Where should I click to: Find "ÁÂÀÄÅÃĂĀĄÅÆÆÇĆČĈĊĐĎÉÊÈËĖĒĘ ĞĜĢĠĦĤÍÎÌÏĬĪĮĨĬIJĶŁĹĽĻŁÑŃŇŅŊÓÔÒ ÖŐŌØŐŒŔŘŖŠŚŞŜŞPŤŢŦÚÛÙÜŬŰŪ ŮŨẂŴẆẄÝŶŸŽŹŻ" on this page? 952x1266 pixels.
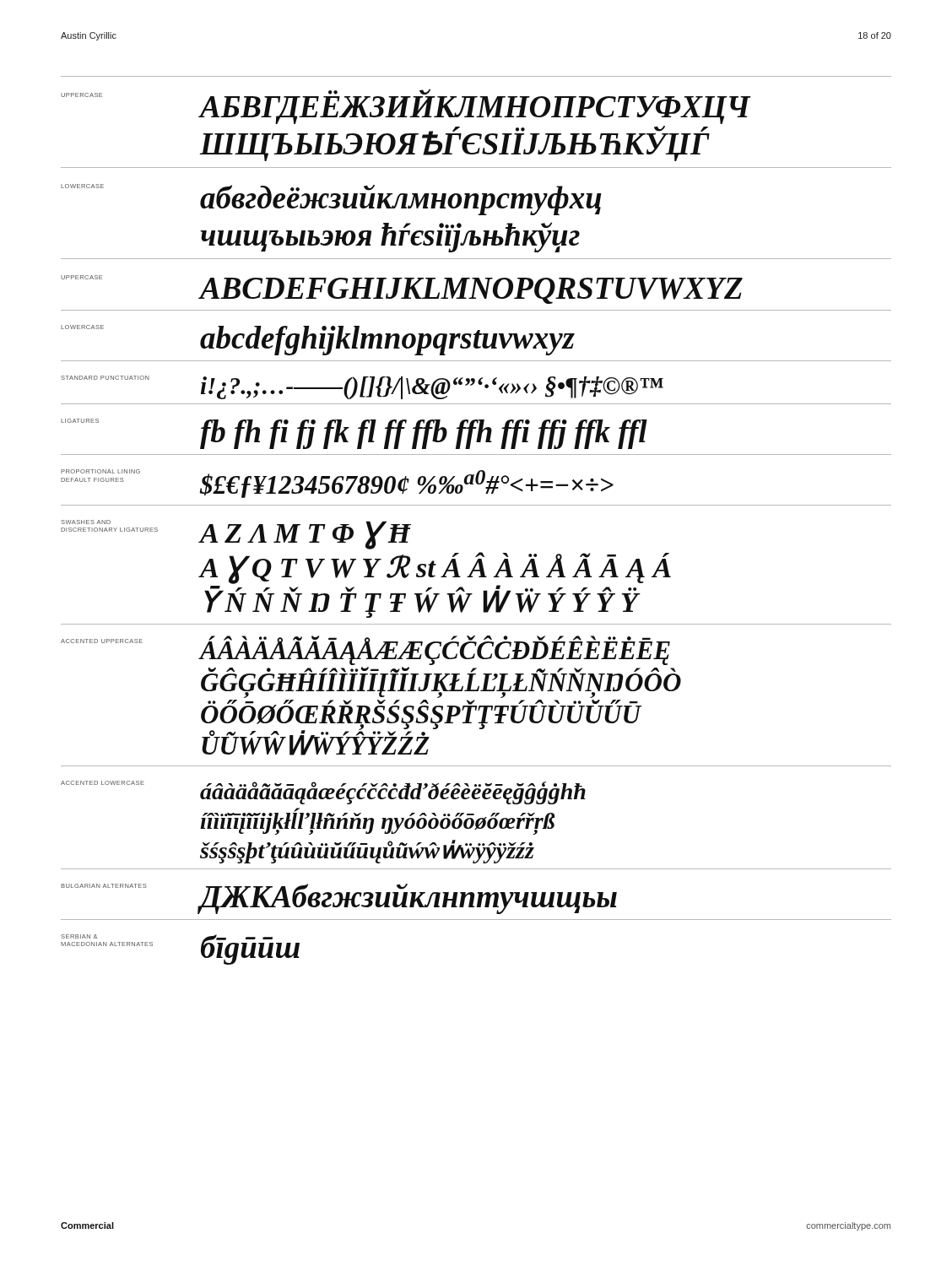[441, 698]
